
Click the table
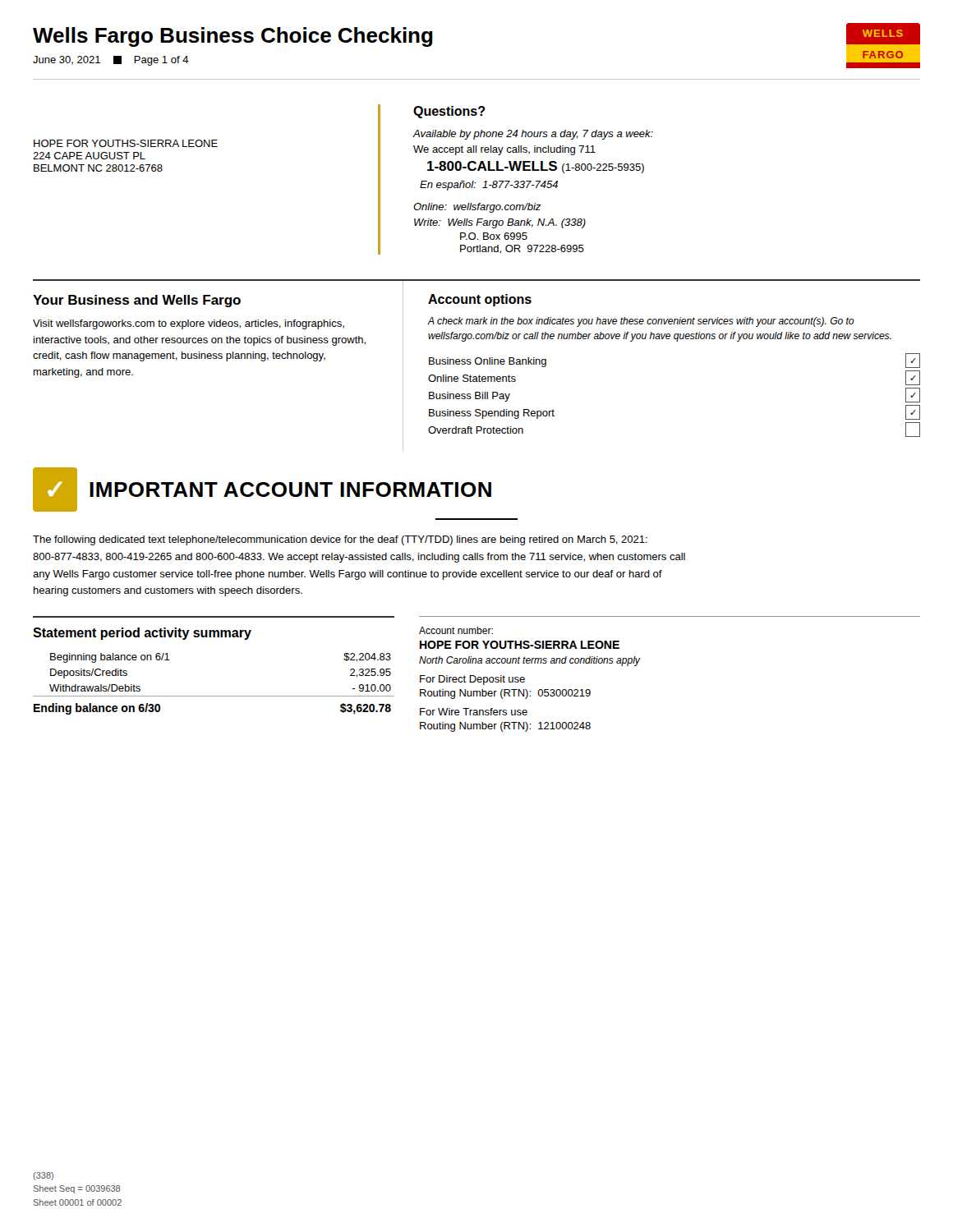pos(214,684)
